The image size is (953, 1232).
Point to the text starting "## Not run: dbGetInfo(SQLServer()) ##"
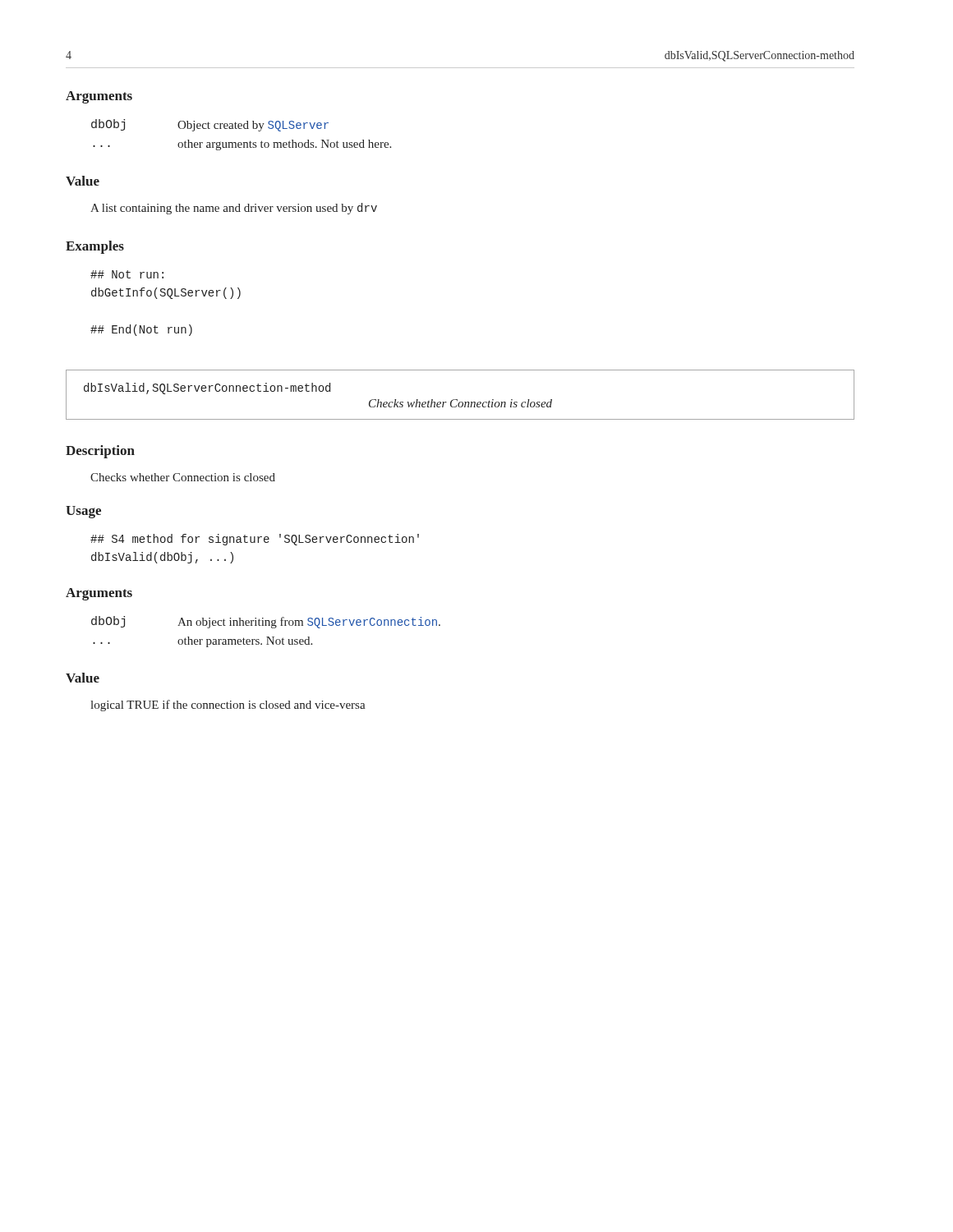click(x=166, y=303)
